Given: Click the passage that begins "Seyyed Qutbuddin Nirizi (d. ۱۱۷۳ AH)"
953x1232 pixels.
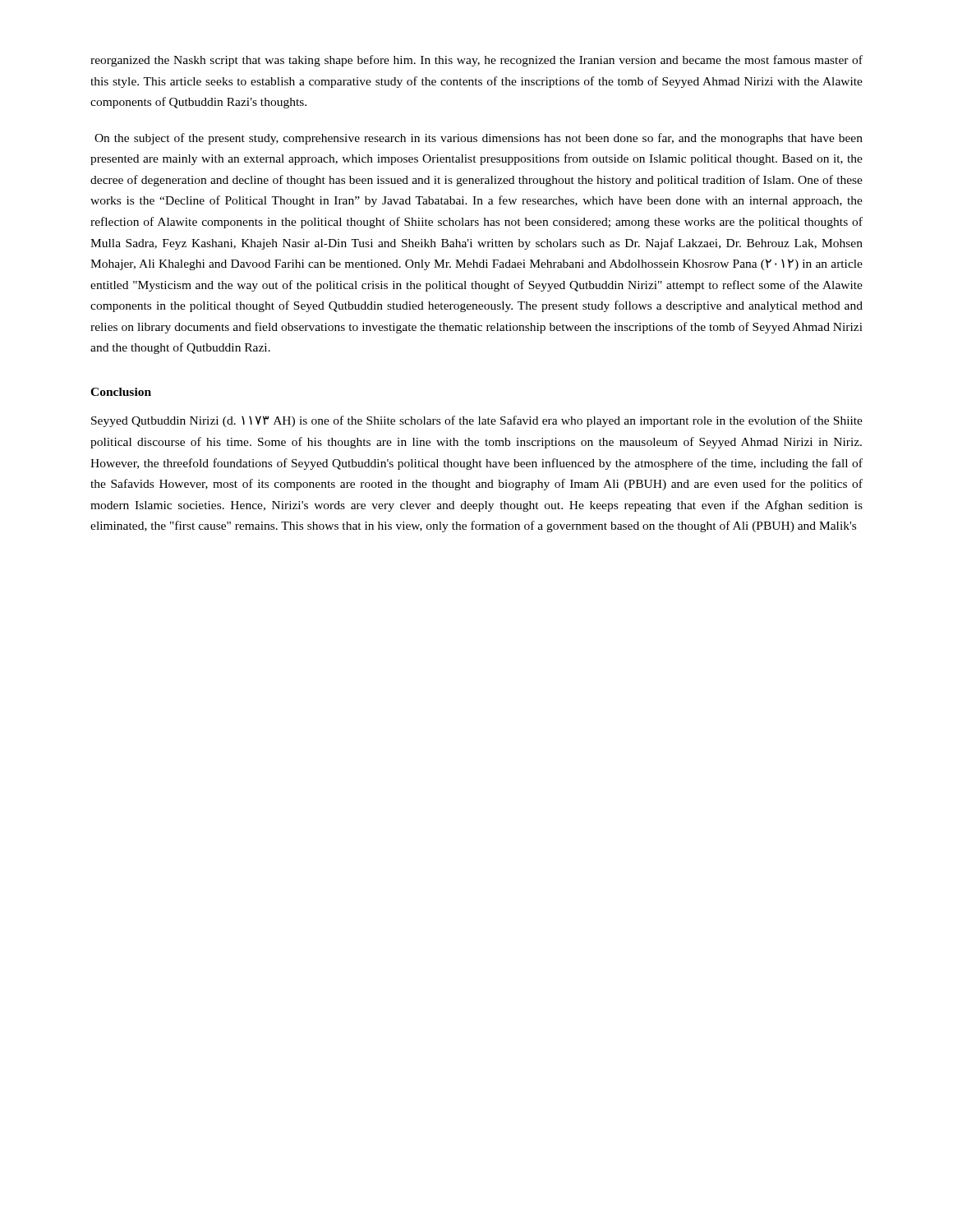Looking at the screenshot, I should [x=476, y=473].
